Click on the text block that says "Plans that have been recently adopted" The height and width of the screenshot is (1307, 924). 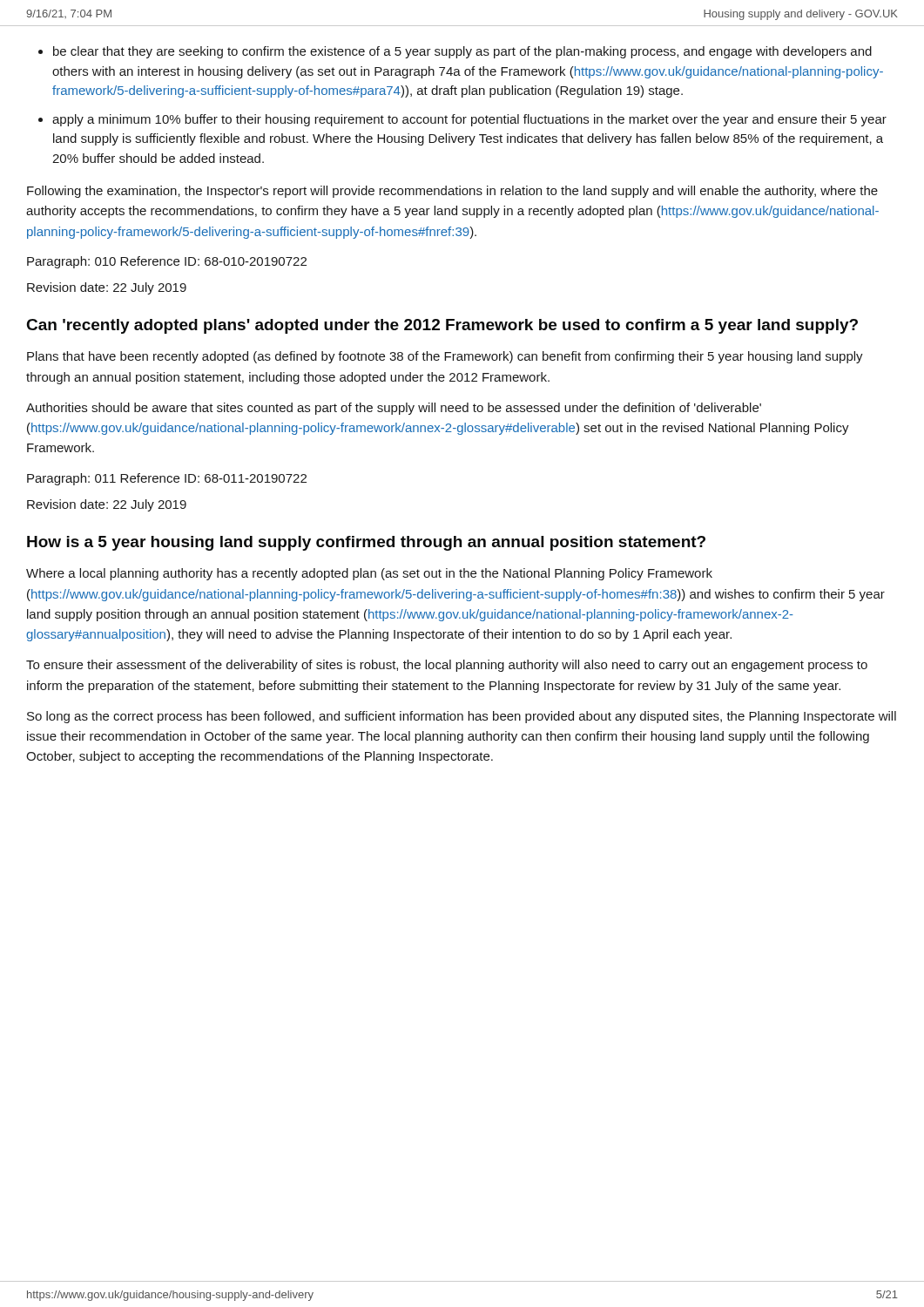coord(444,366)
